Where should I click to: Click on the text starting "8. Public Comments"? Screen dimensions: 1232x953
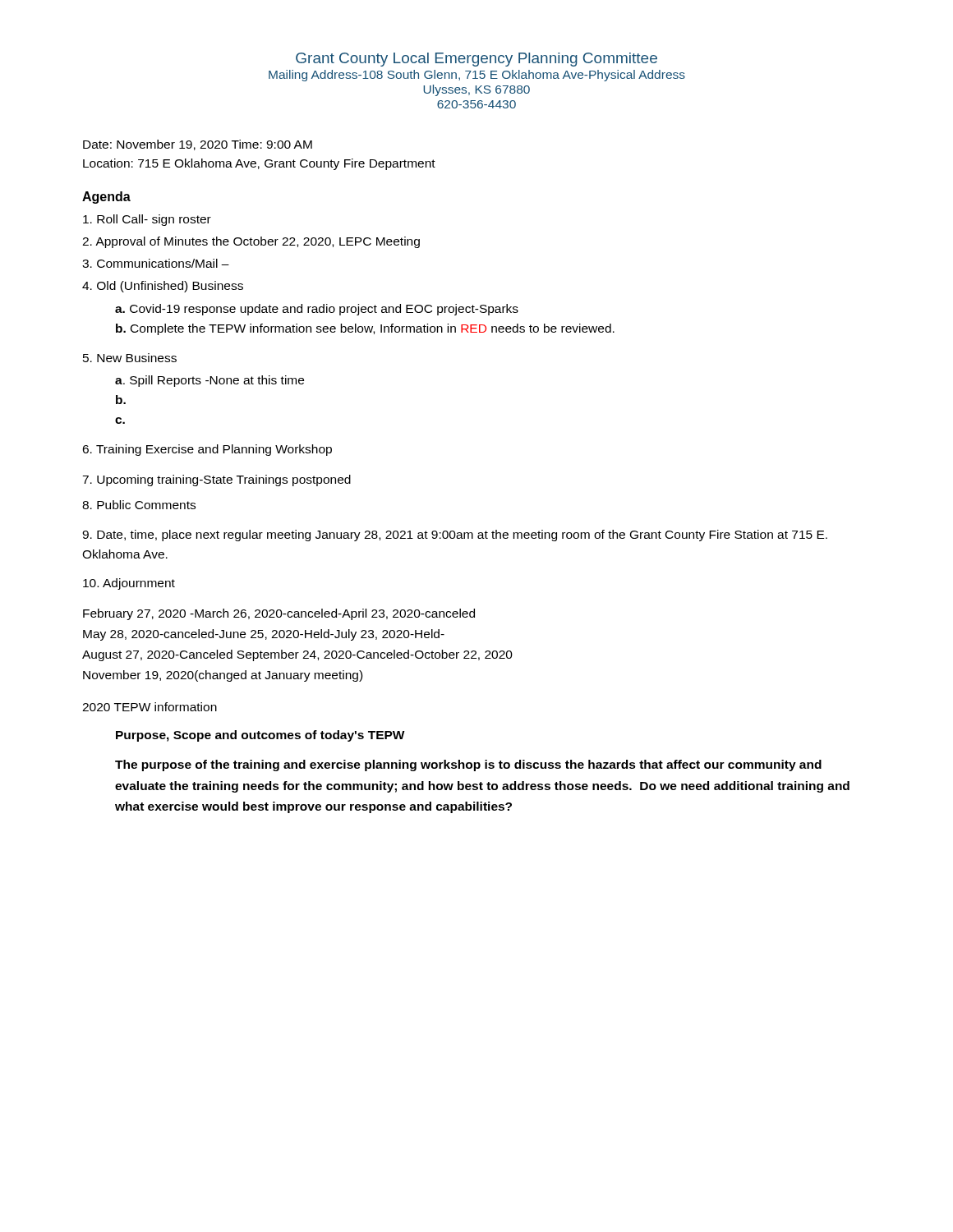[x=139, y=505]
